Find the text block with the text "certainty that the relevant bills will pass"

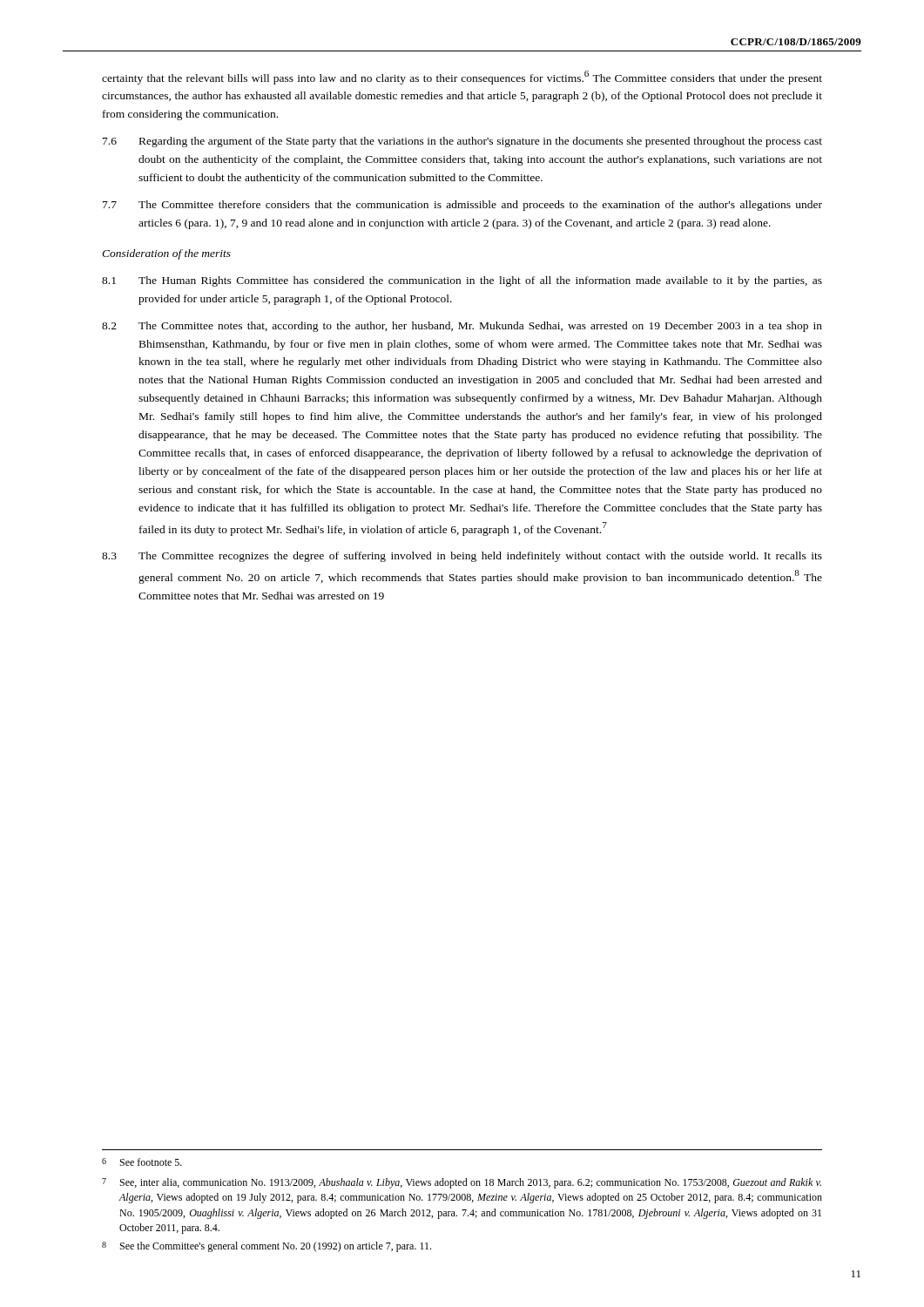462,94
